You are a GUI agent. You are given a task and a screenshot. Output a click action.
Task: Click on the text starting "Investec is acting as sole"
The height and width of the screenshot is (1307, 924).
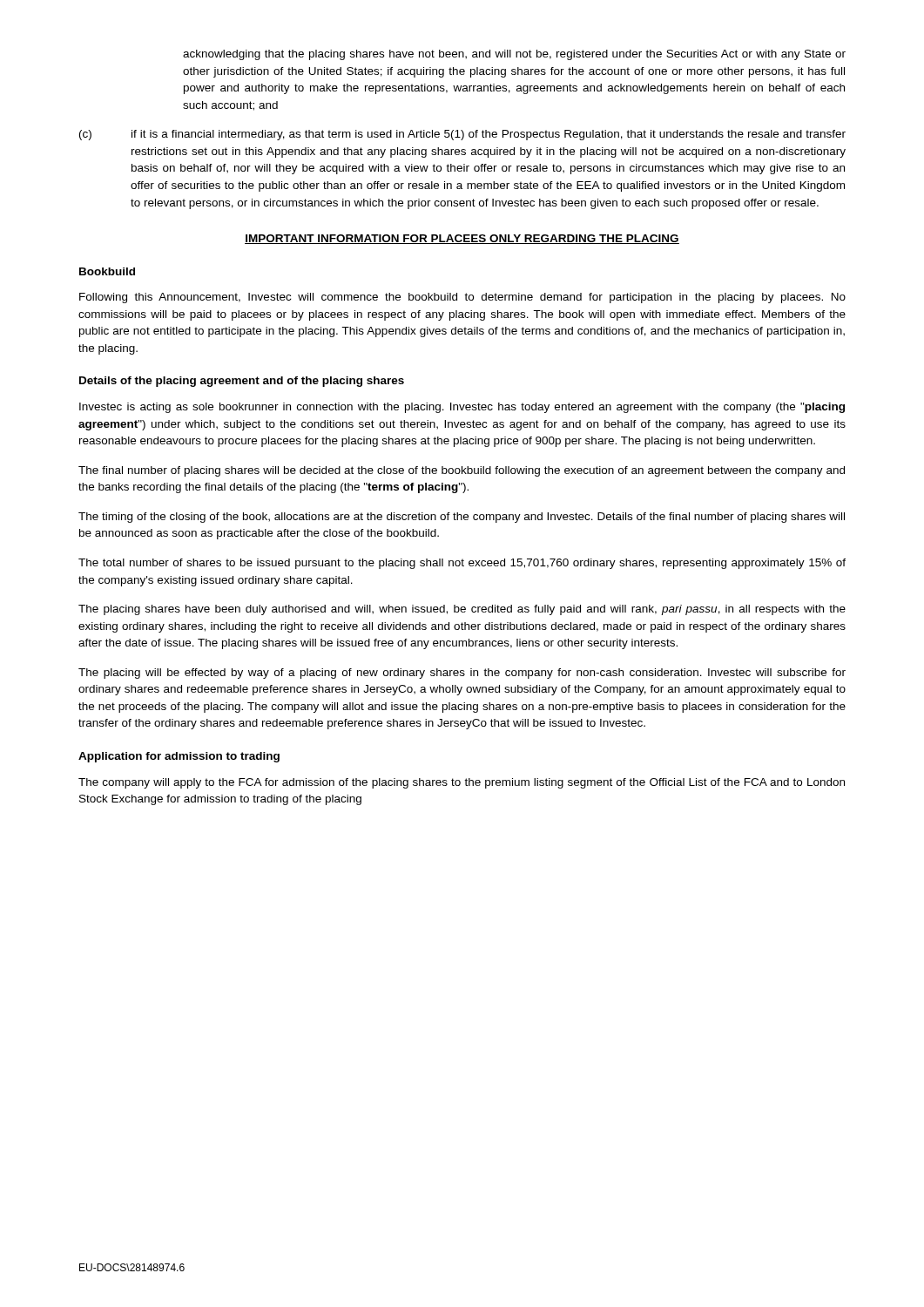462,424
